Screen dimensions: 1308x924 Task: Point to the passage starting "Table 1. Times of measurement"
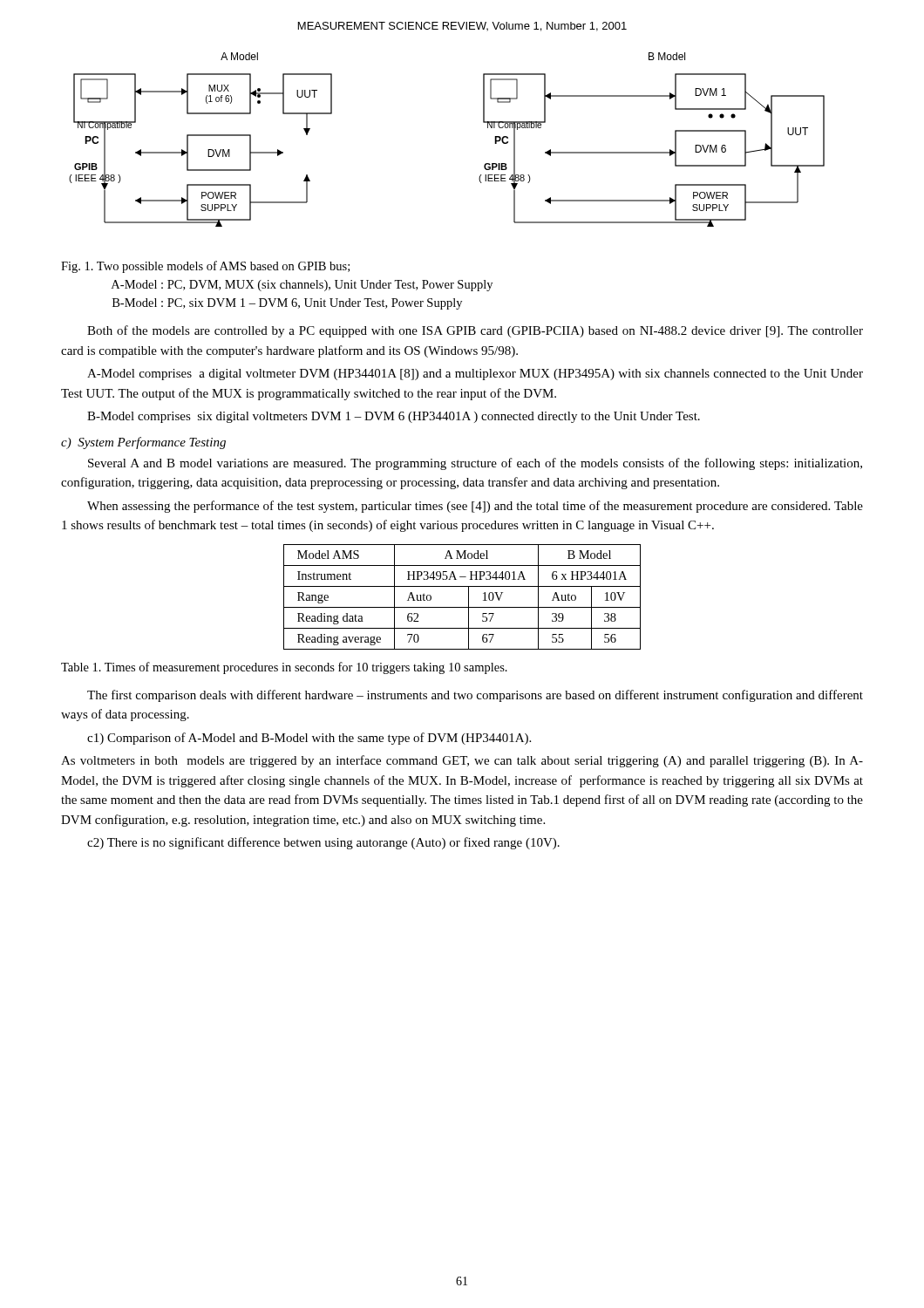click(x=284, y=667)
